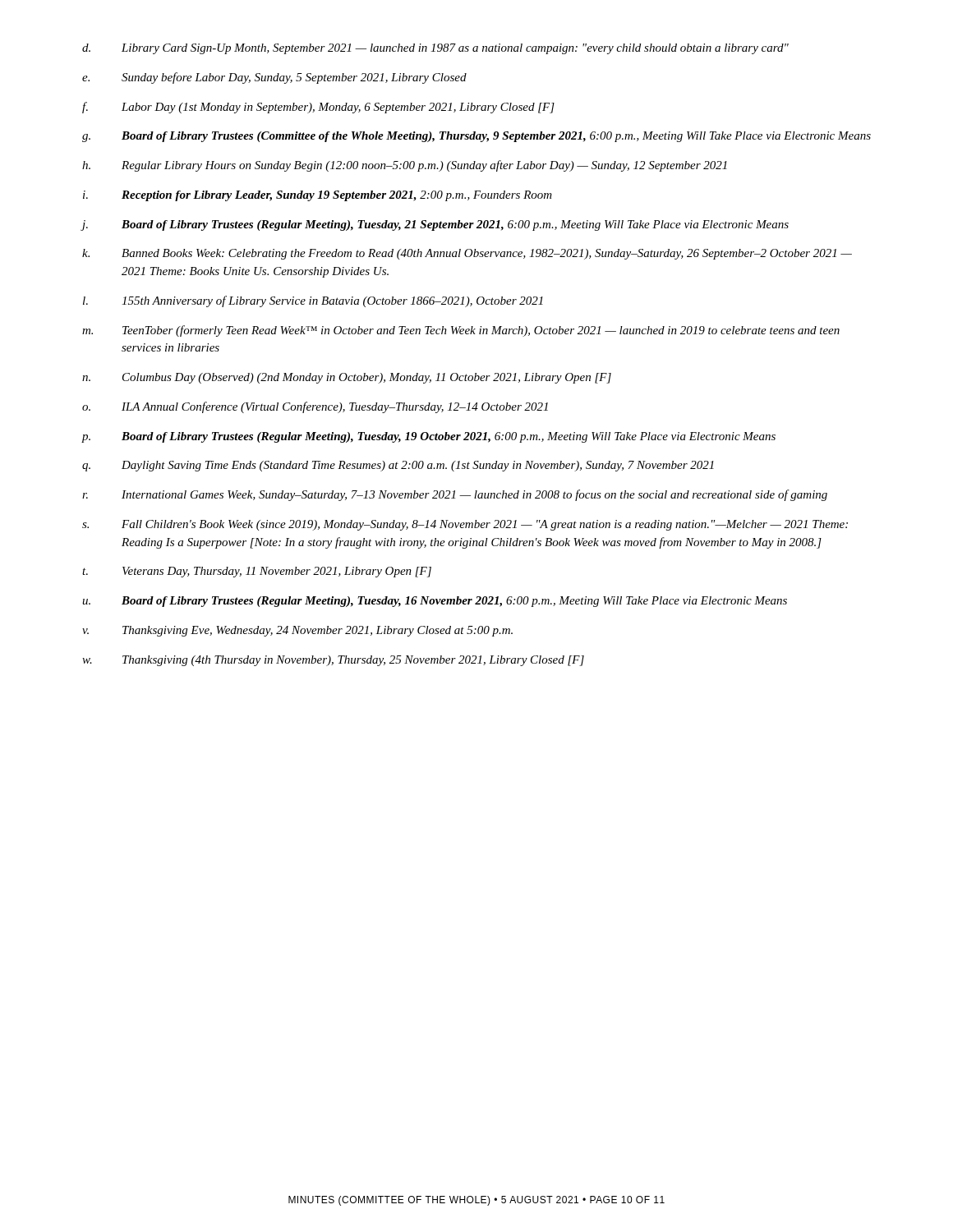Find the list item that says "e. Sunday before Labor Day, Sunday,"
Screen dimensions: 1232x953
pyautogui.click(x=274, y=78)
